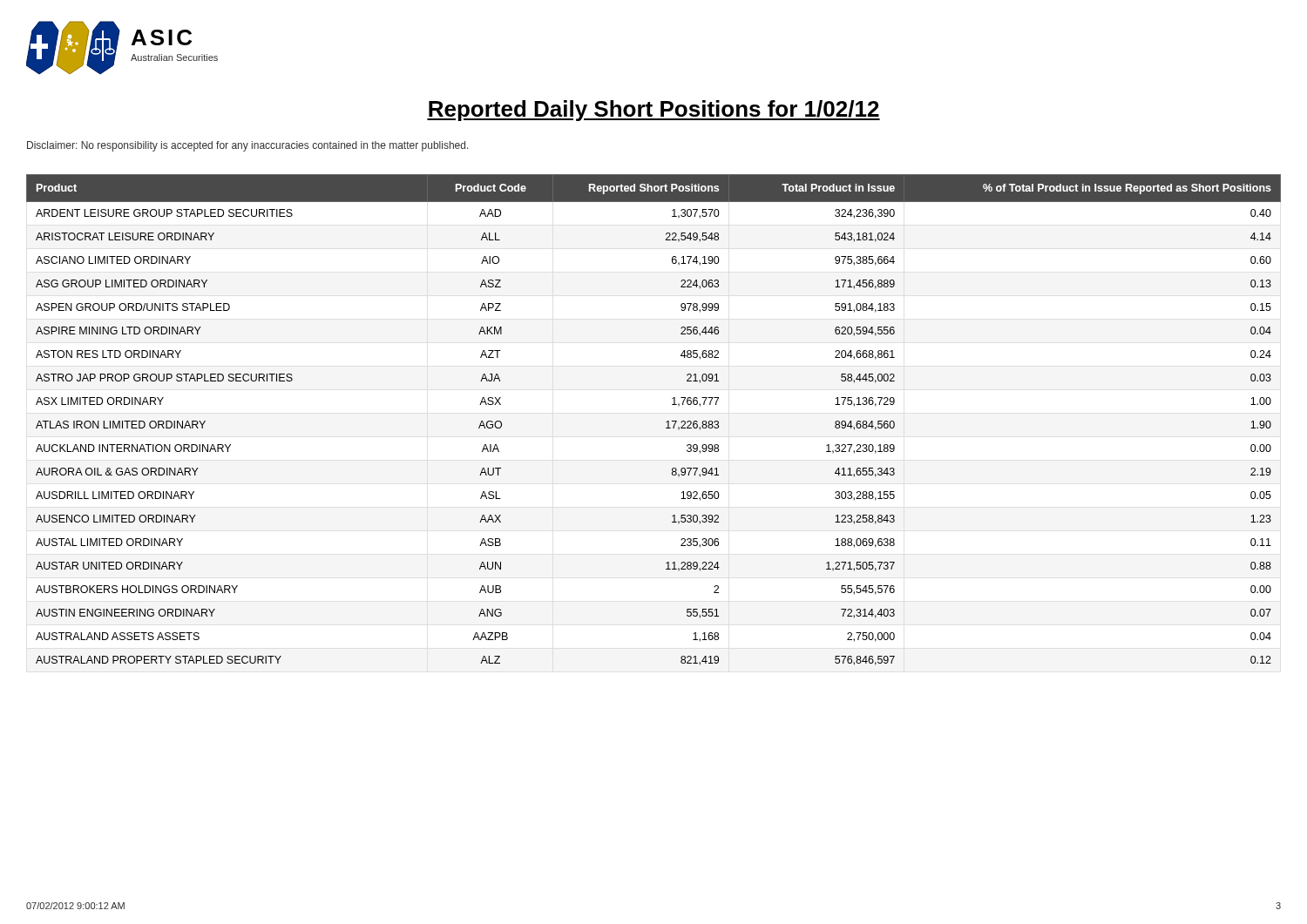Select the table that reads "ASCIANO LIMITED ORDINARY"
Viewport: 1307px width, 924px height.
click(654, 423)
